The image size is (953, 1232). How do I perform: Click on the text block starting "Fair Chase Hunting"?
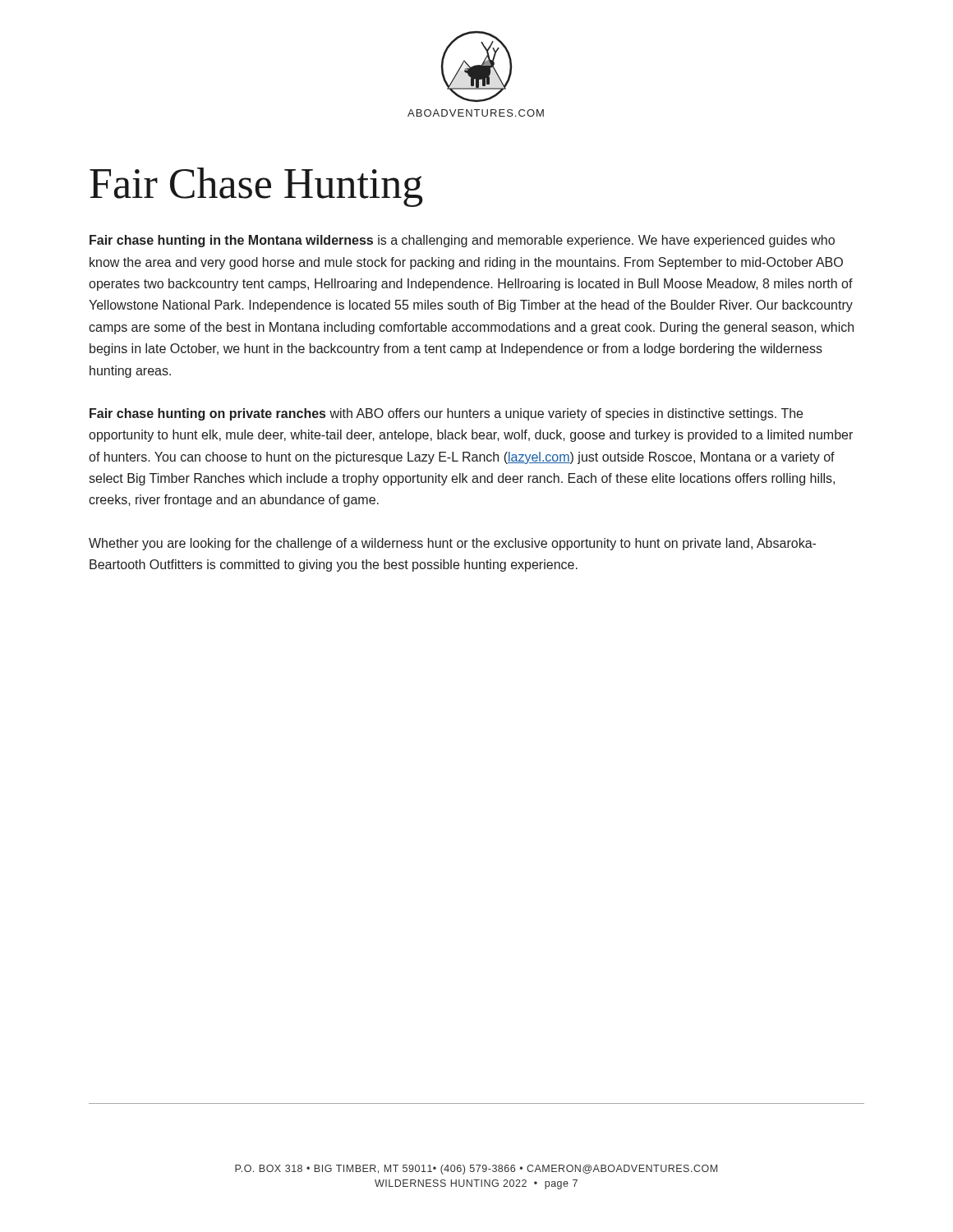[256, 187]
